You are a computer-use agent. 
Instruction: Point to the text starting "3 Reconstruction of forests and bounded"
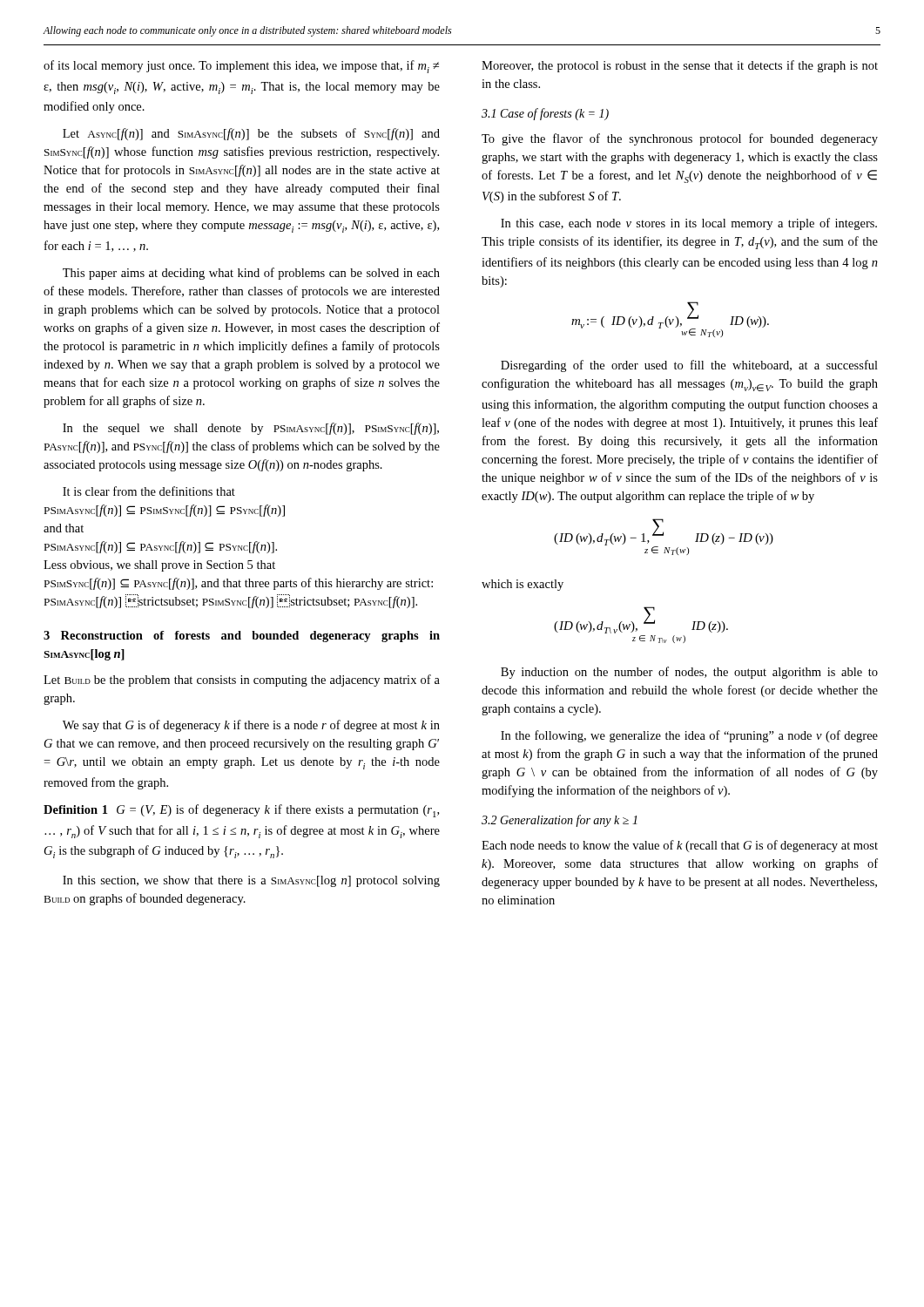pyautogui.click(x=242, y=645)
